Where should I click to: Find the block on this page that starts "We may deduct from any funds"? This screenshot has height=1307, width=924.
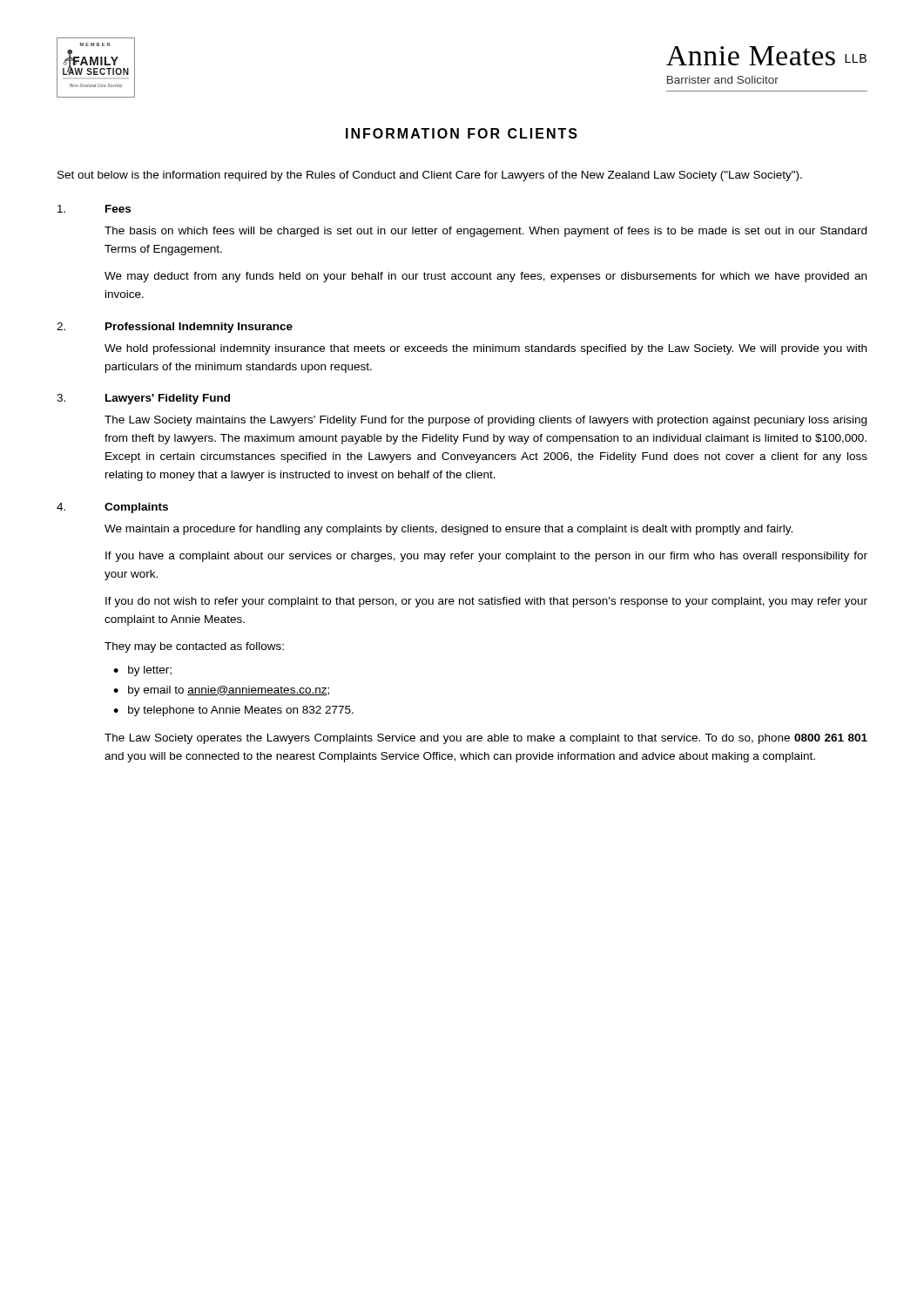click(x=486, y=285)
